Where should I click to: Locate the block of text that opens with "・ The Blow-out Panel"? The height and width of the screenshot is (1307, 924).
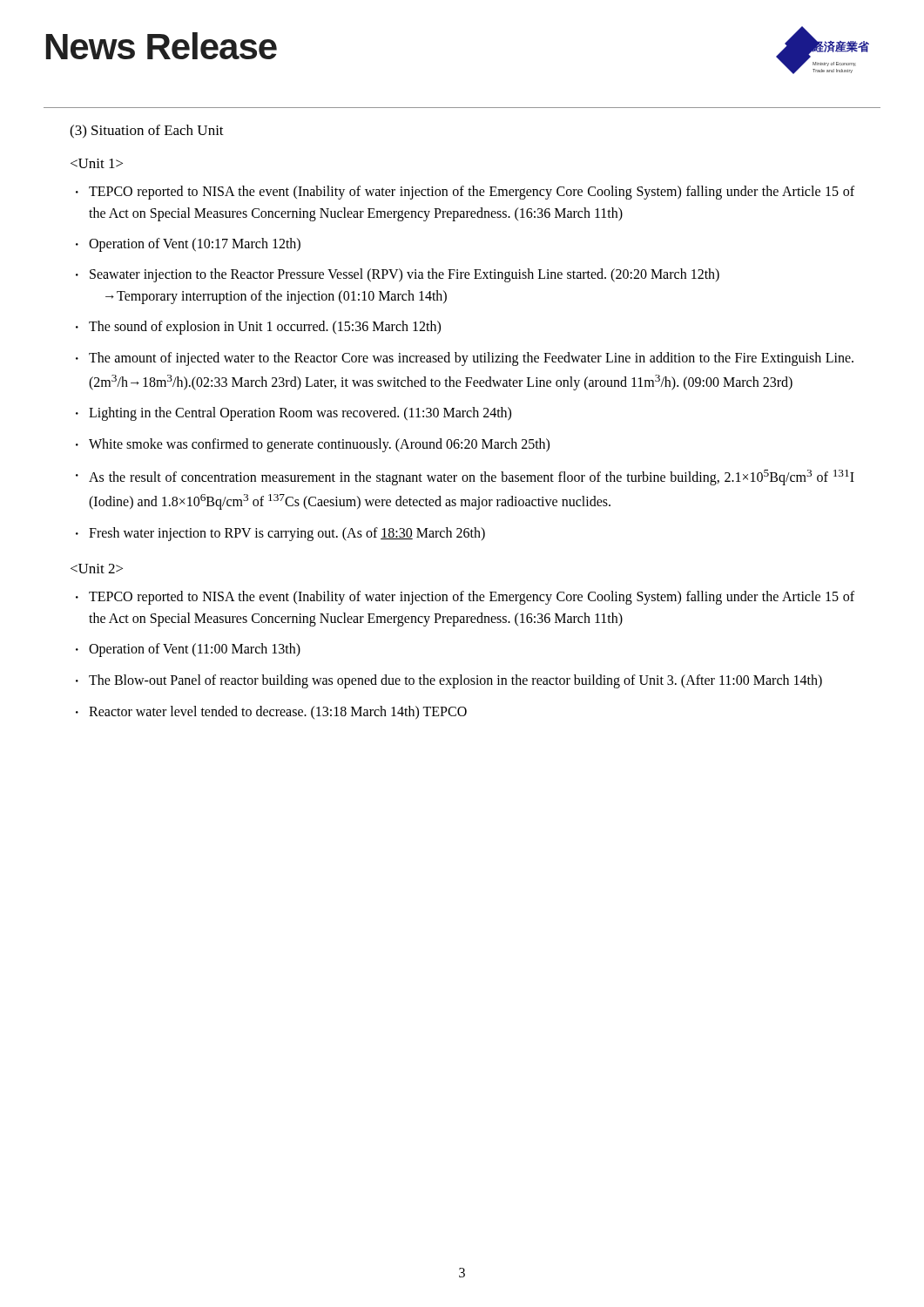click(x=462, y=681)
